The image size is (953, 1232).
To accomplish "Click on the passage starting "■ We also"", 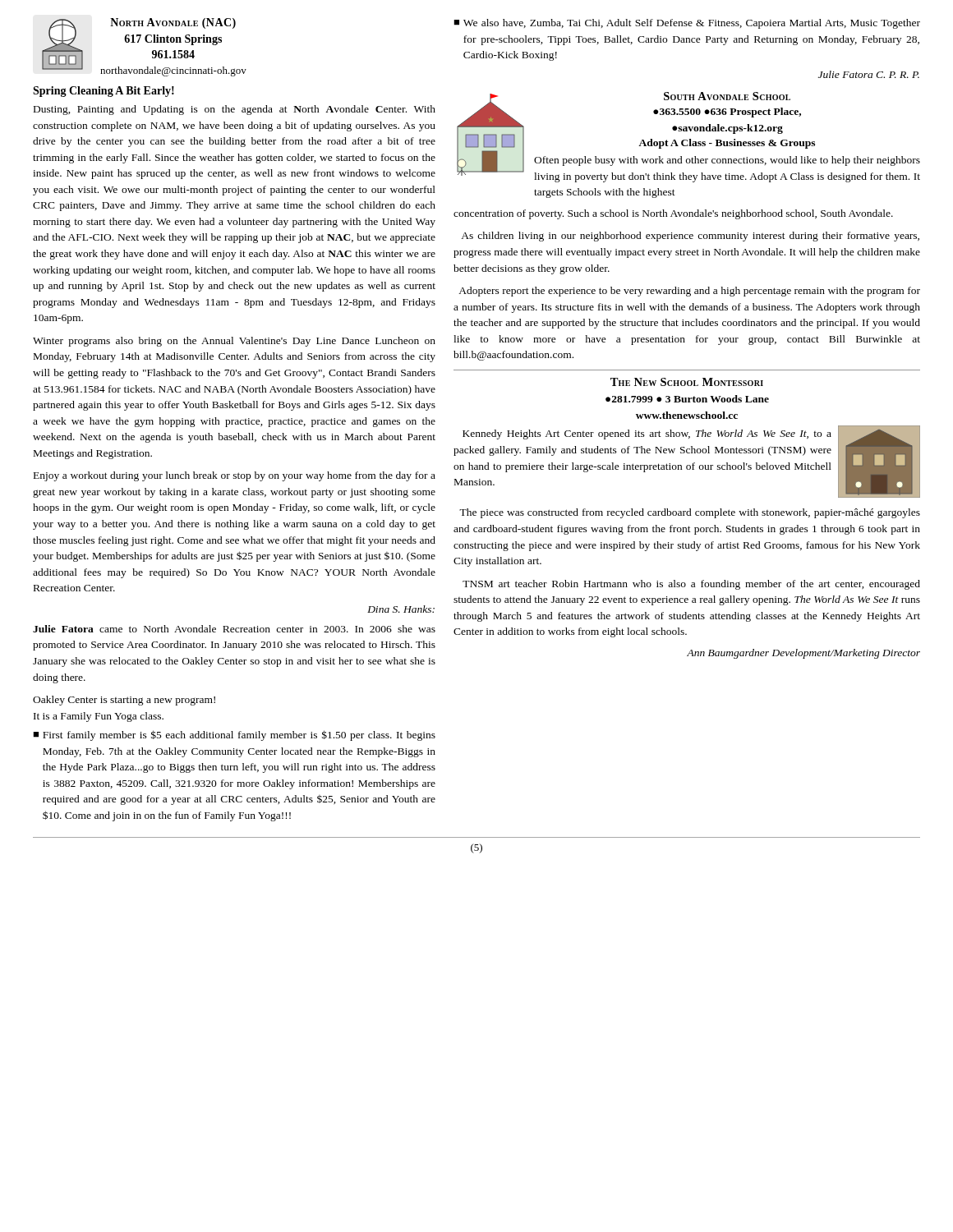I will 687,39.
